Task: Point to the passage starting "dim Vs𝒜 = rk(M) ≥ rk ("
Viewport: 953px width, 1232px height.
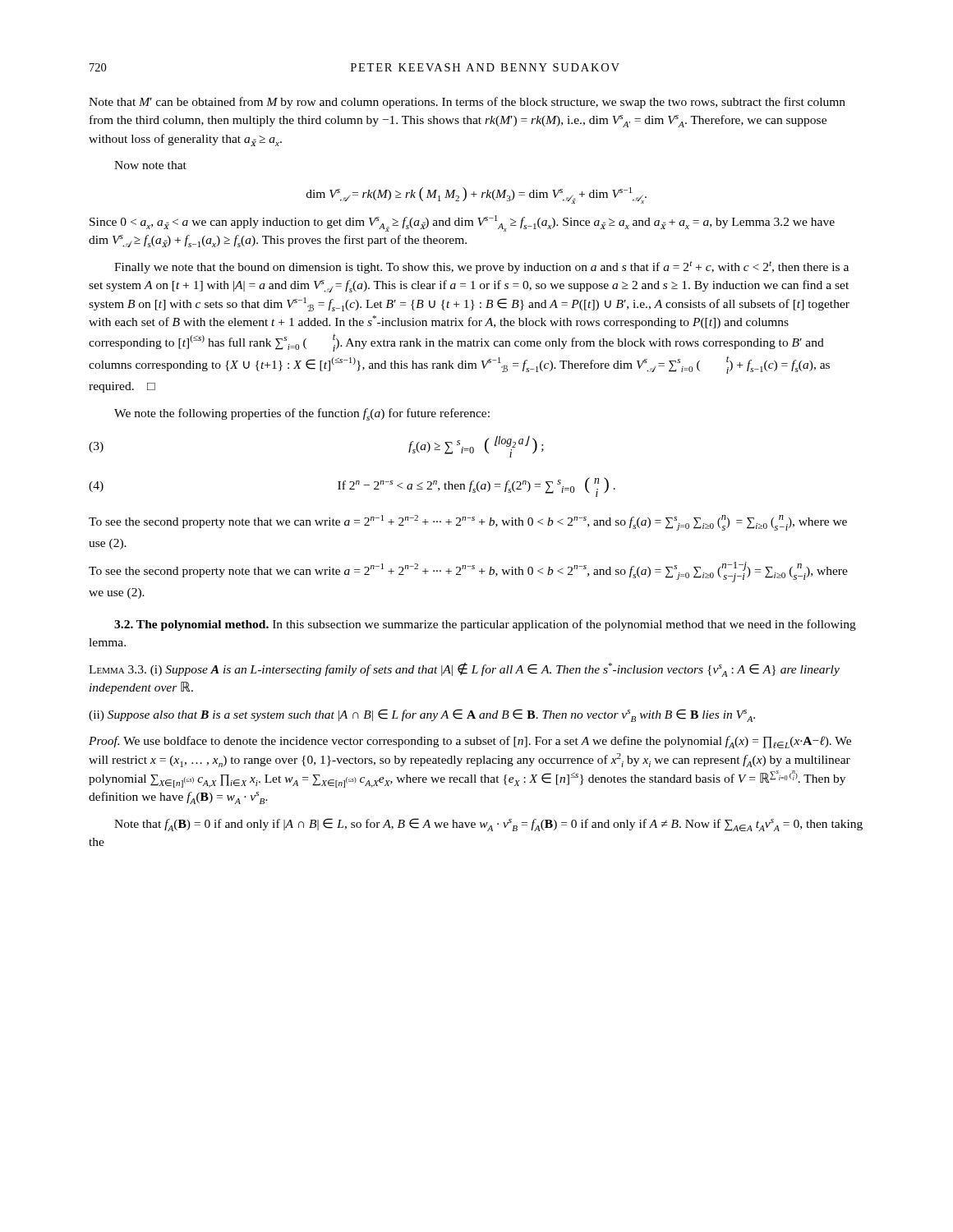Action: point(476,194)
